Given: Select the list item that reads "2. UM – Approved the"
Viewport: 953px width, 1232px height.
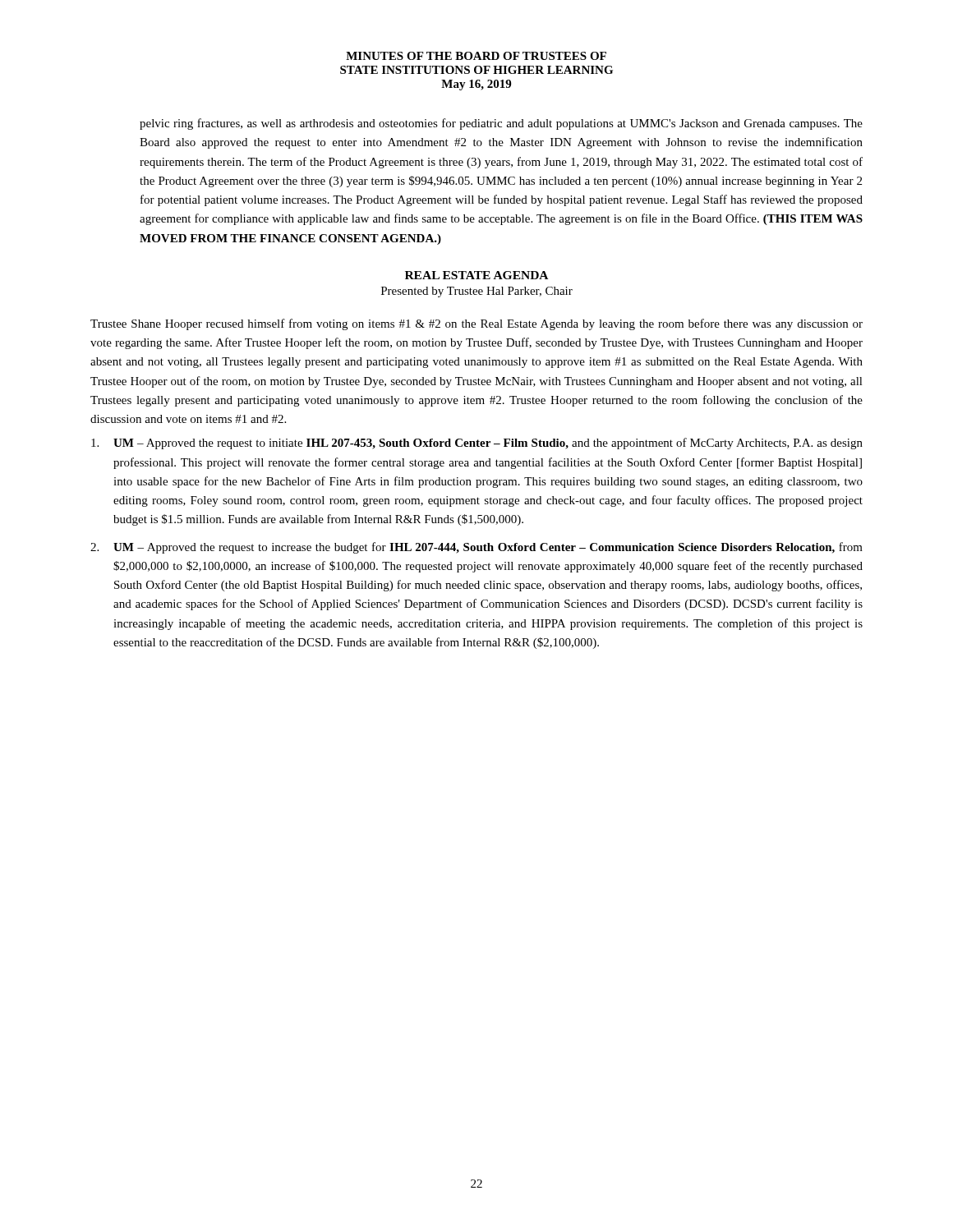Looking at the screenshot, I should point(476,595).
